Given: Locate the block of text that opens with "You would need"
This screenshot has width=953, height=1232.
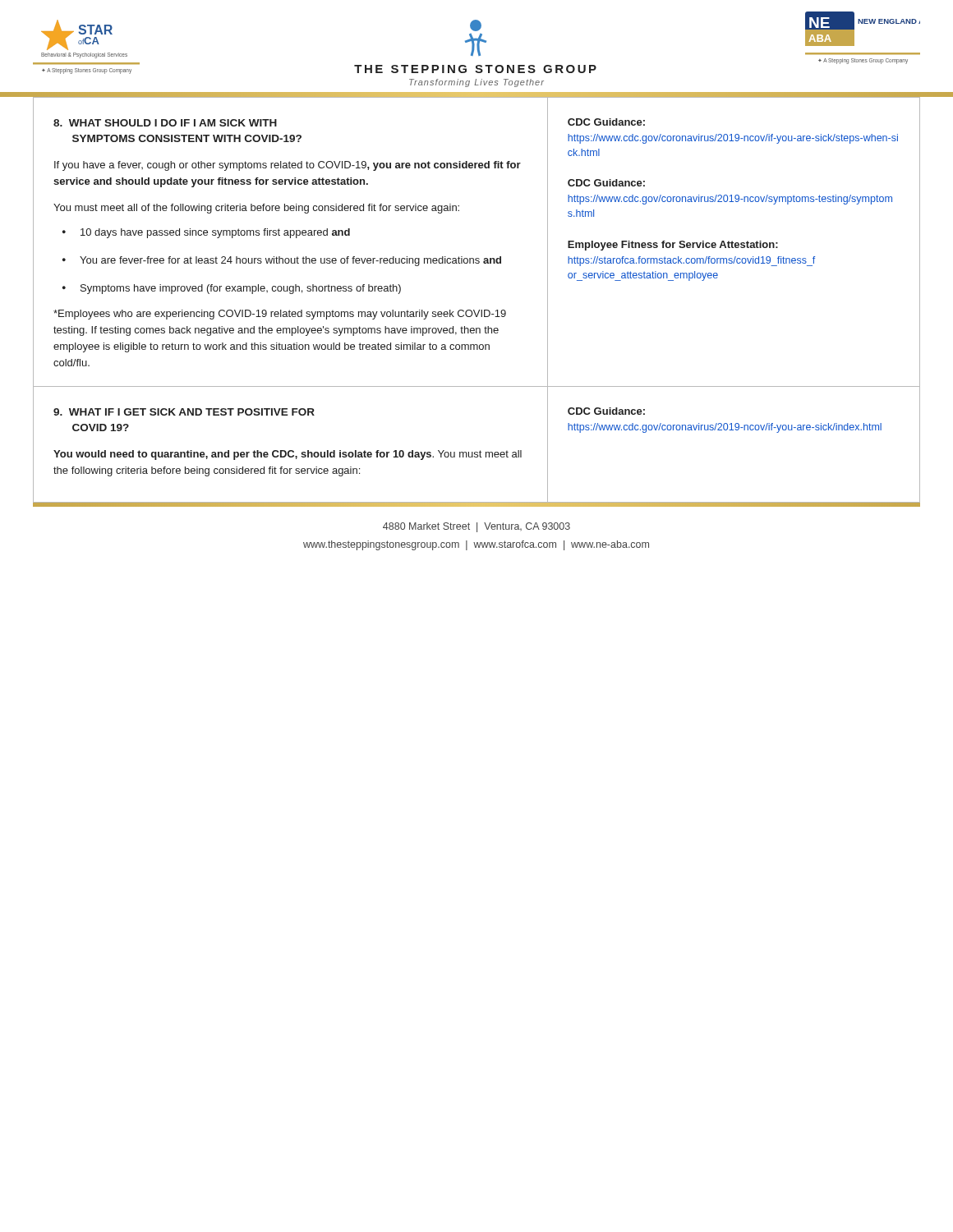Looking at the screenshot, I should tap(288, 462).
